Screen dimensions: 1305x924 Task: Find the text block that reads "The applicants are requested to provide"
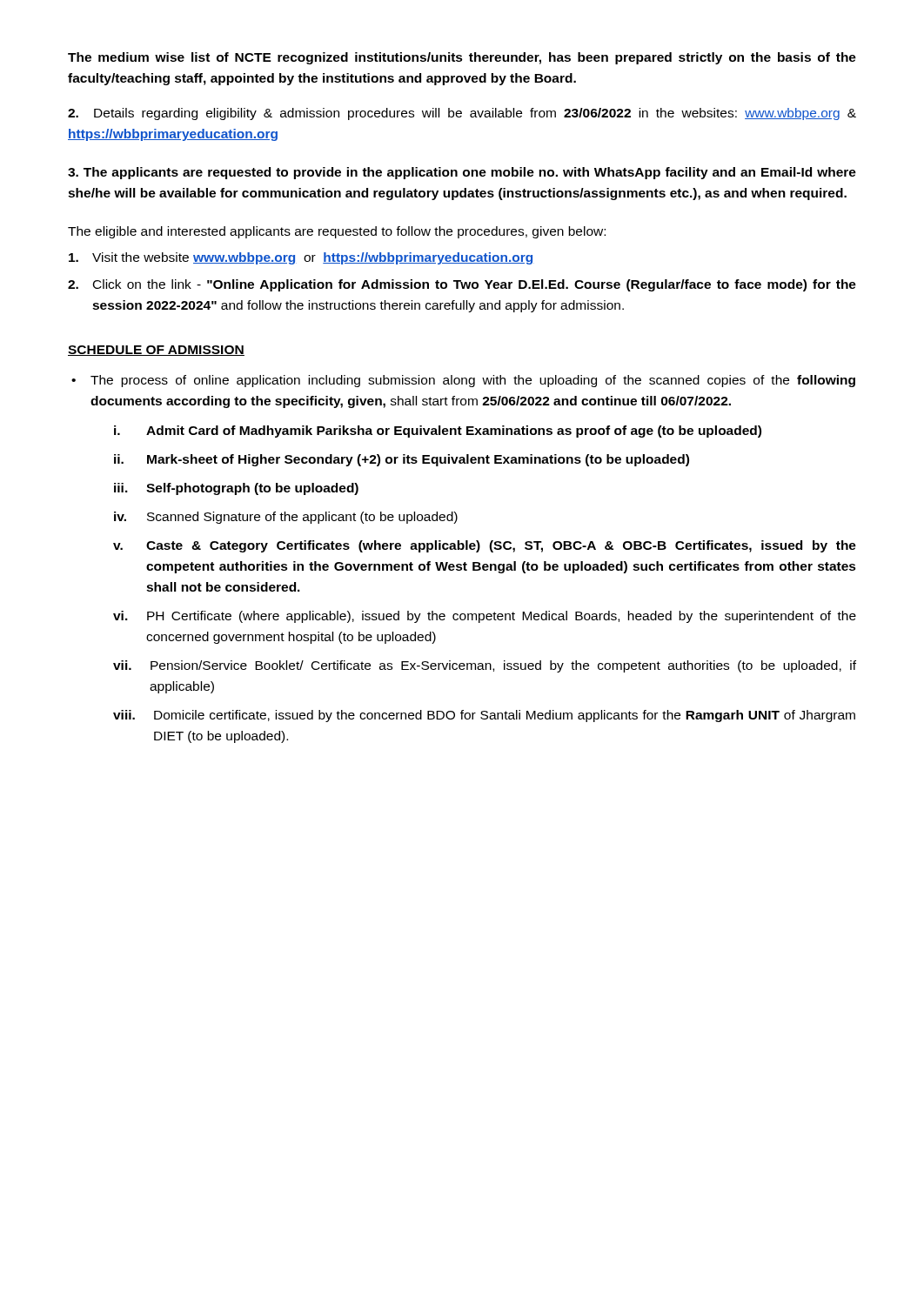462,182
